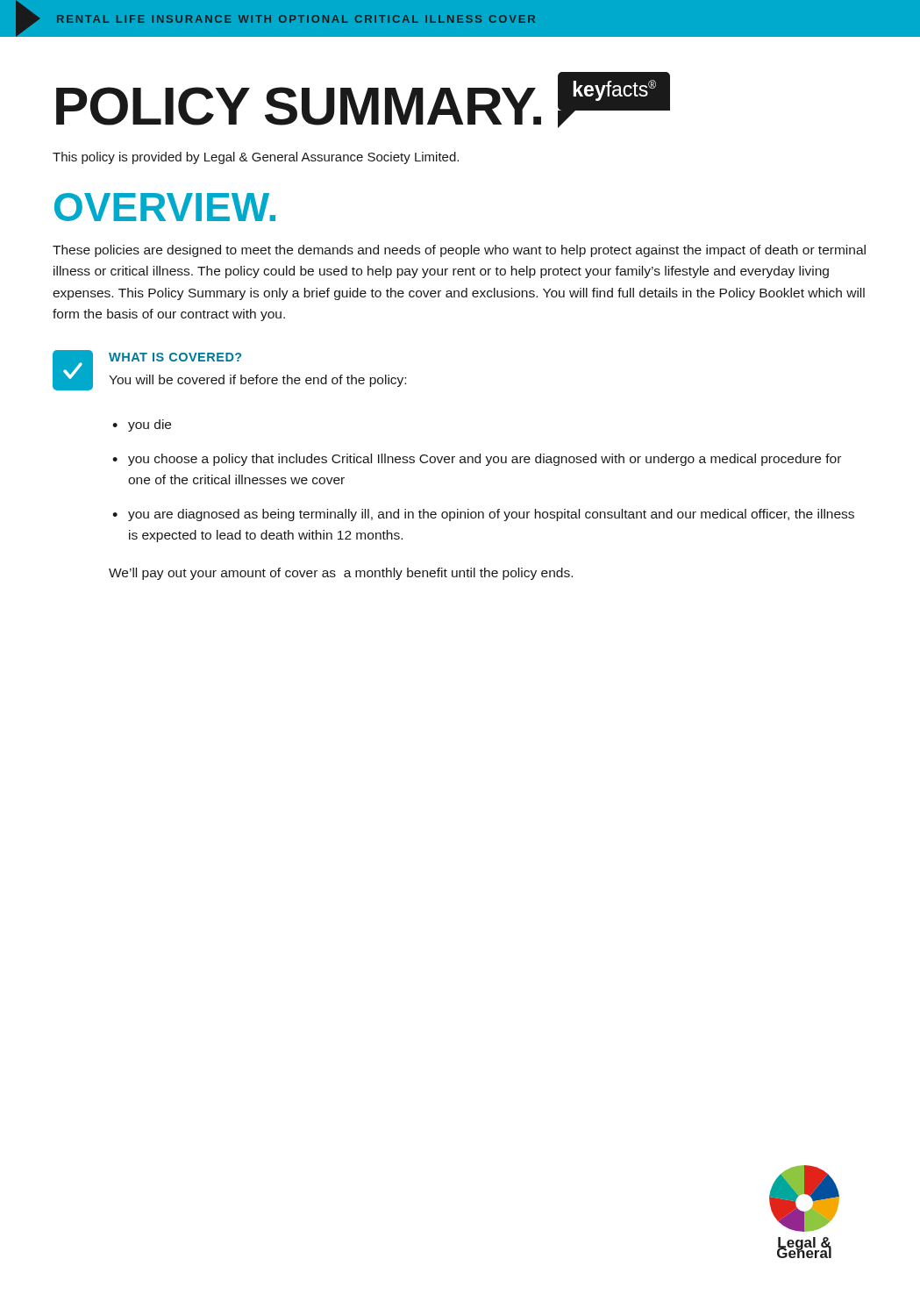Click on the logo
Viewport: 920px width, 1316px height.
804,1208
